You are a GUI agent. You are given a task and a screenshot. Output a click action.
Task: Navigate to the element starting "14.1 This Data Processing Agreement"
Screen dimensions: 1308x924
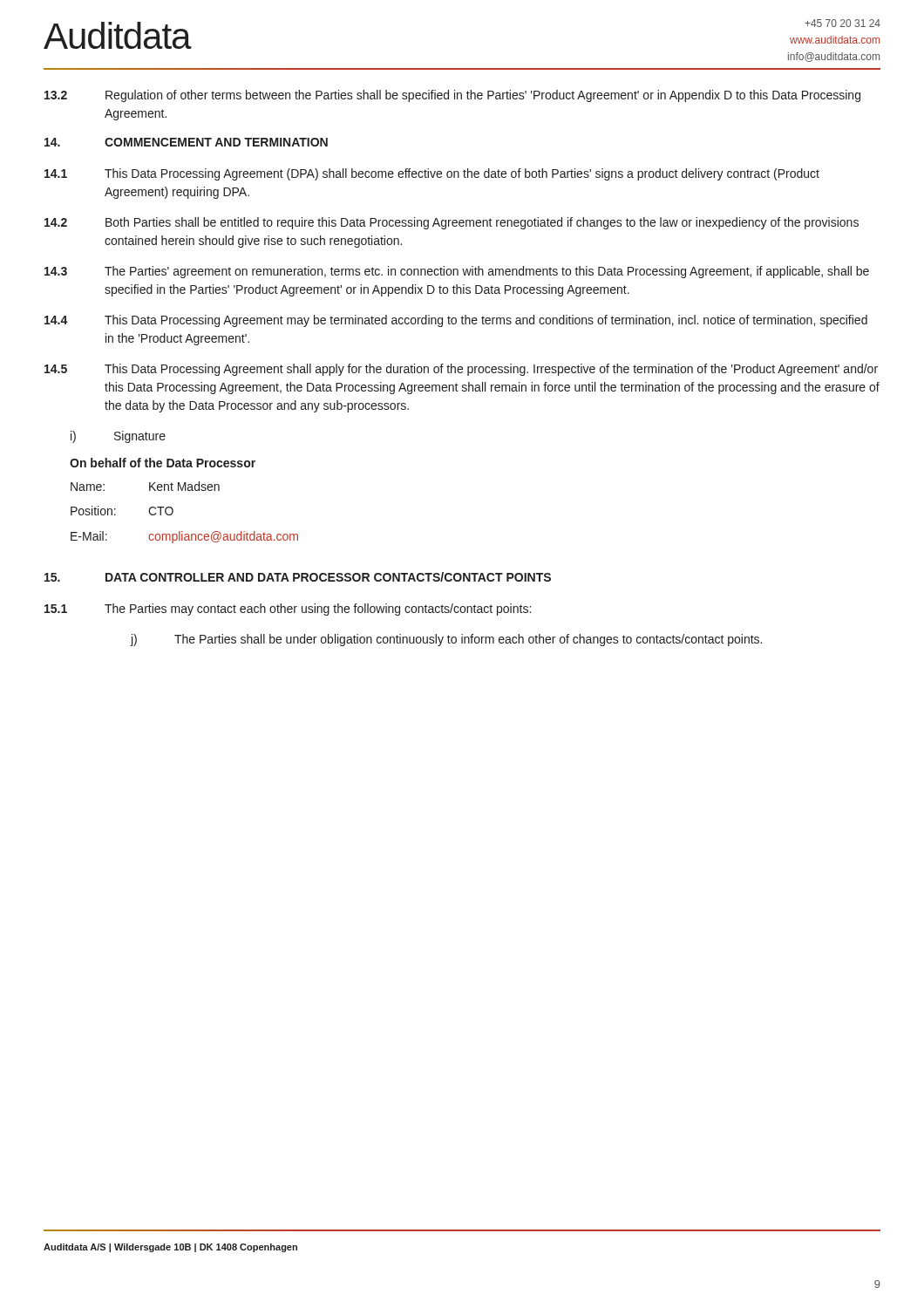[x=462, y=183]
